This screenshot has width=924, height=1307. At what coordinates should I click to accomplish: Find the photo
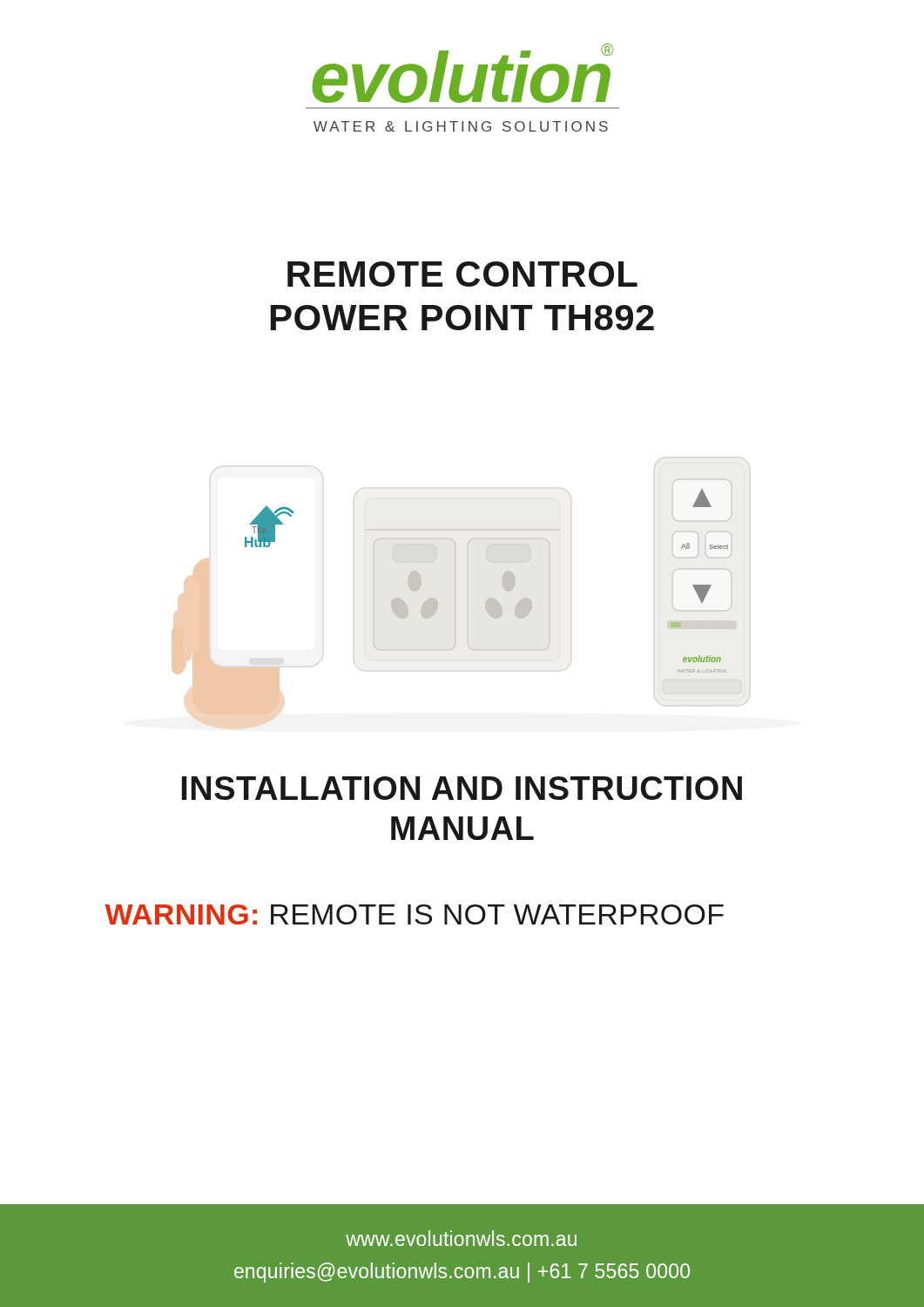462,566
